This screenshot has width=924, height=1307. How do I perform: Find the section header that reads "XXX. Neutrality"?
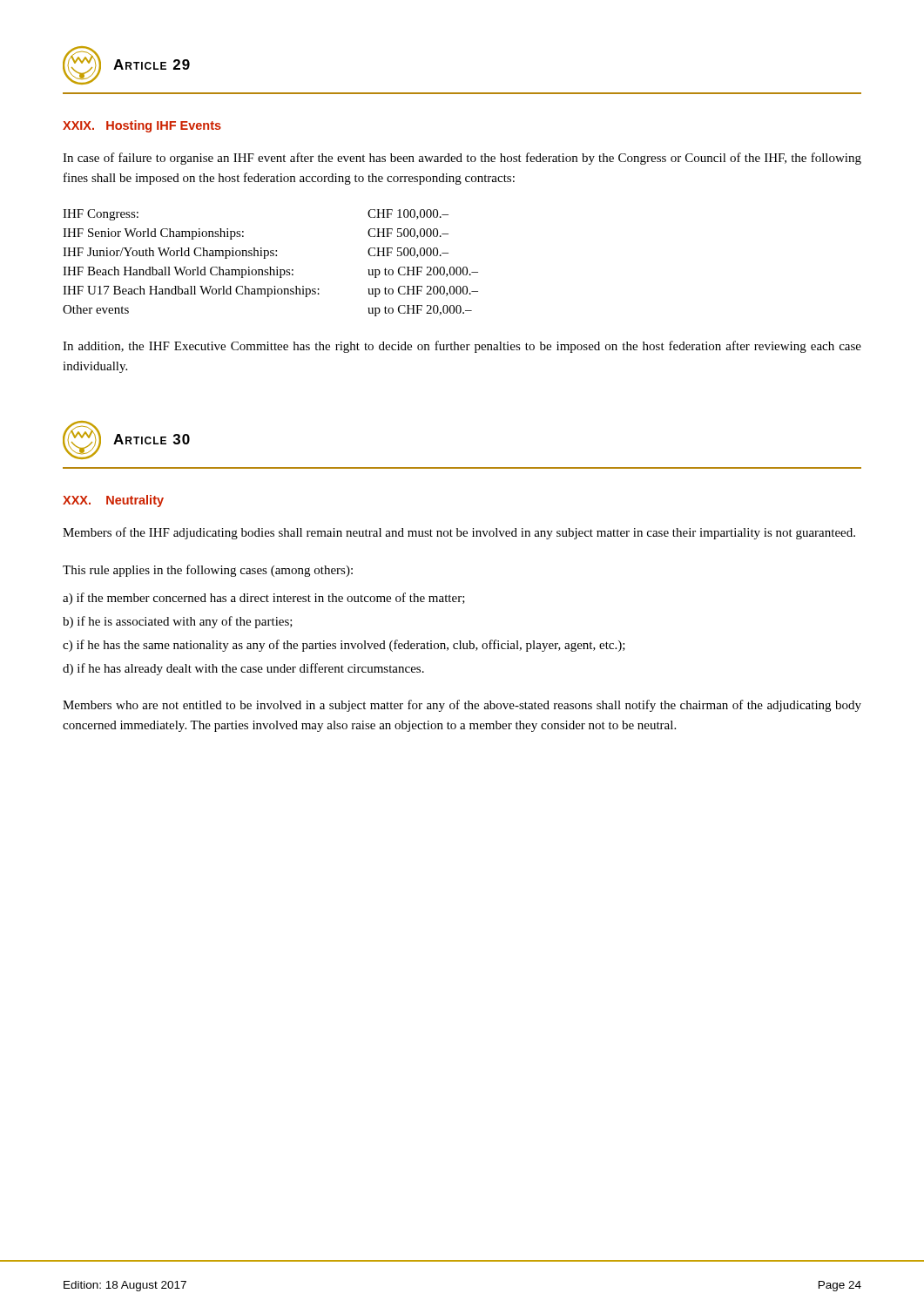(113, 500)
